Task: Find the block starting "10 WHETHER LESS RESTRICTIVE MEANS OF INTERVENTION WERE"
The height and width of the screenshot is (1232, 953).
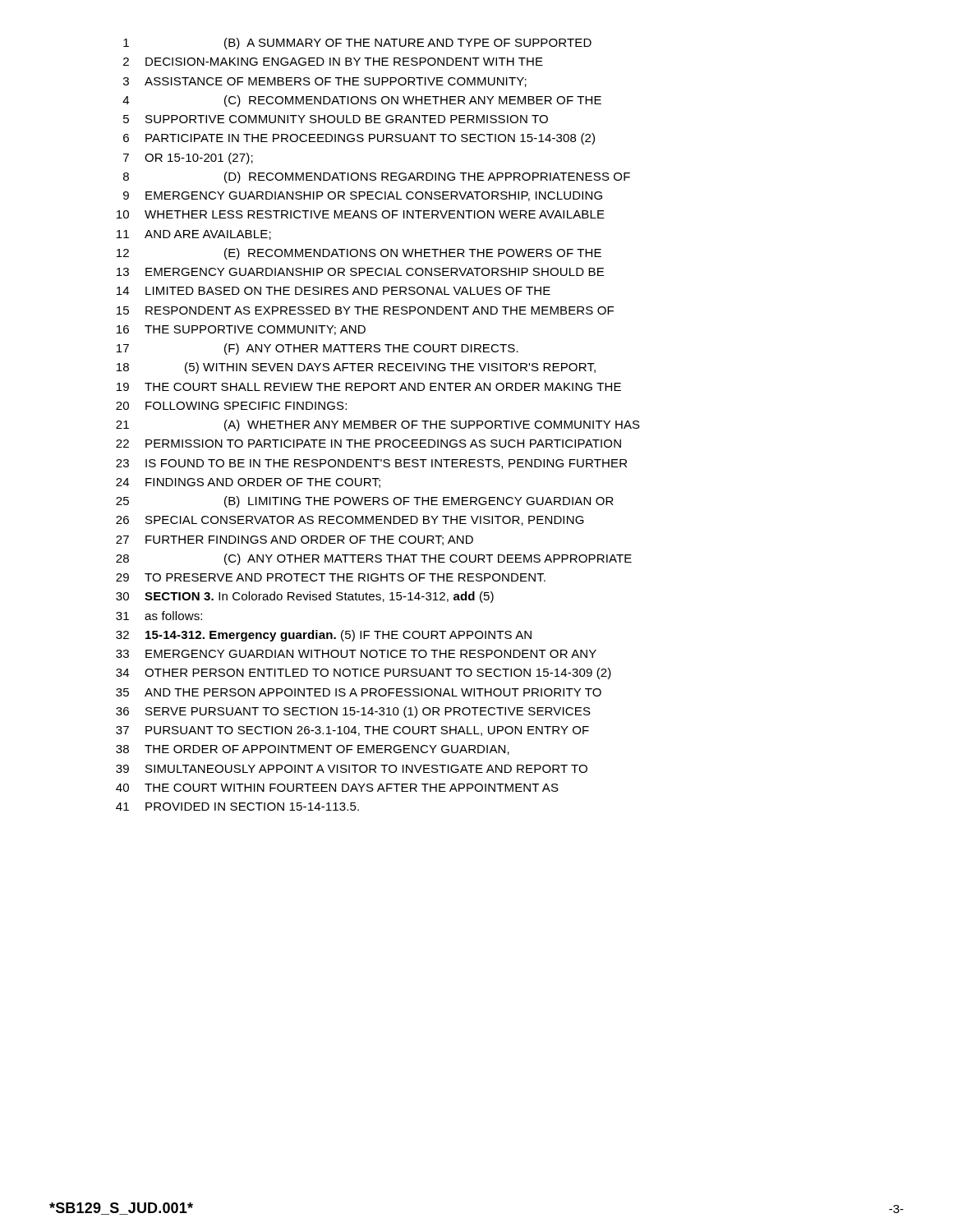Action: pyautogui.click(x=493, y=214)
